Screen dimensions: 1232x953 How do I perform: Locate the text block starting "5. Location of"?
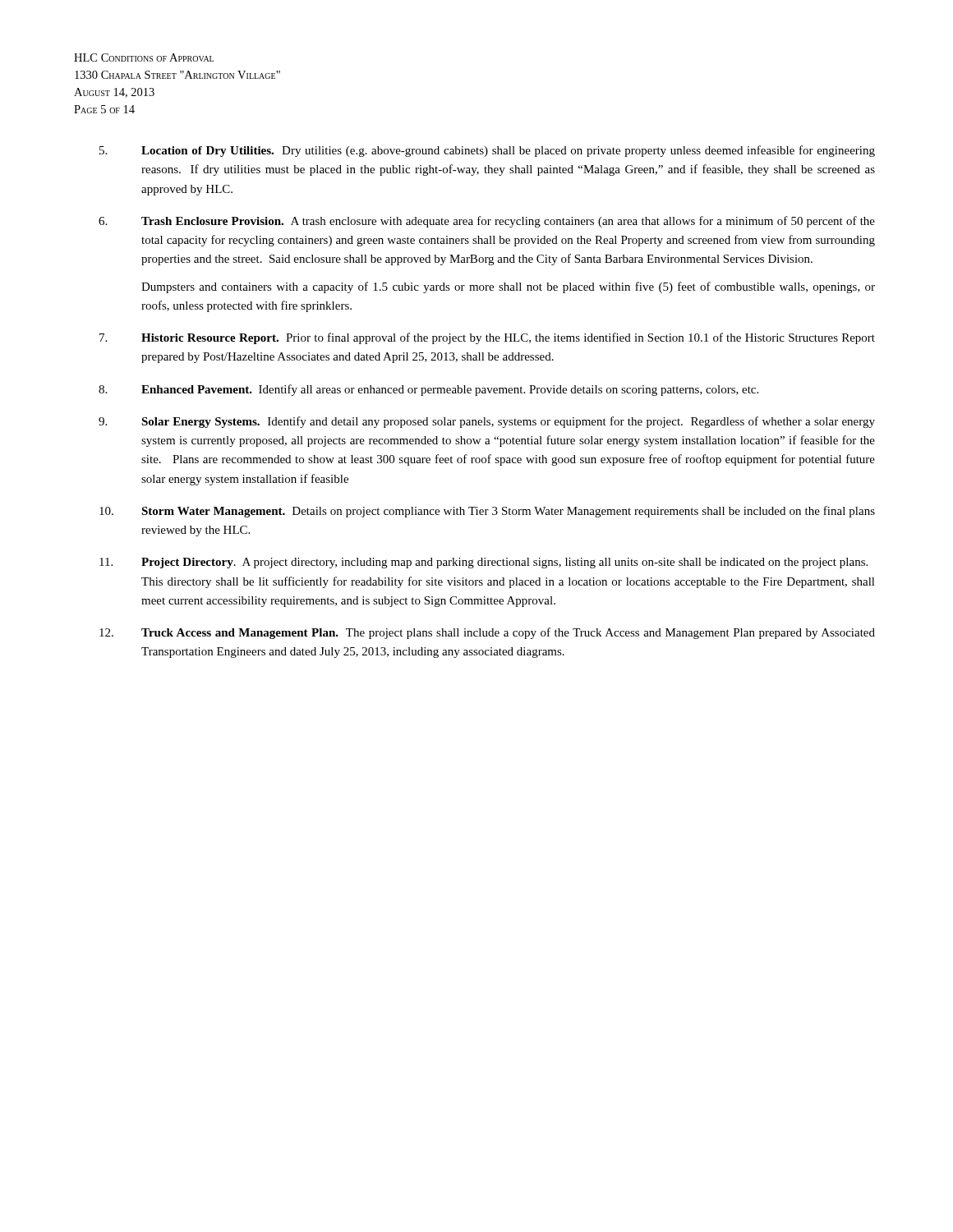487,170
